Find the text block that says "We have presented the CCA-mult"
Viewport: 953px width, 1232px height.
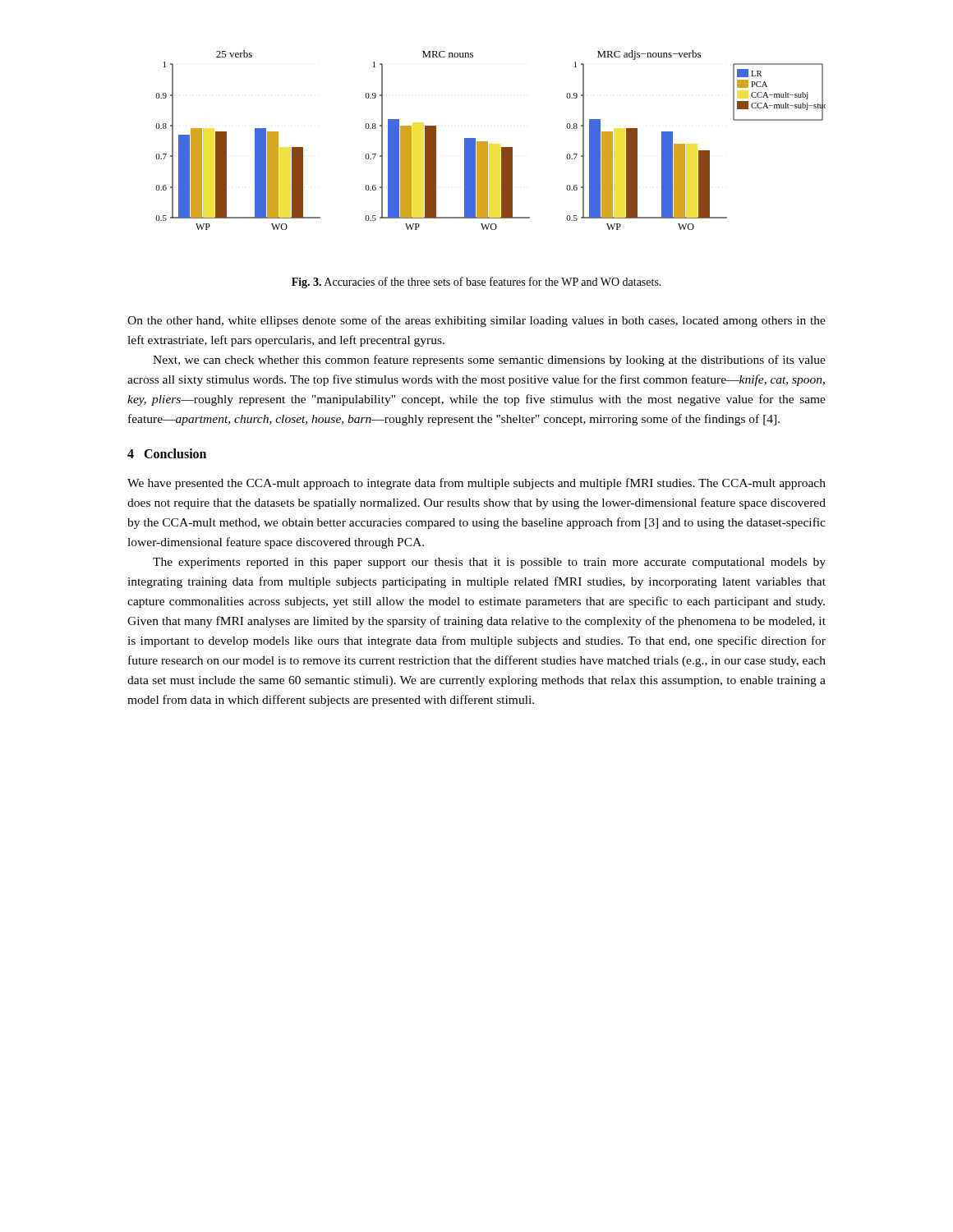(476, 513)
